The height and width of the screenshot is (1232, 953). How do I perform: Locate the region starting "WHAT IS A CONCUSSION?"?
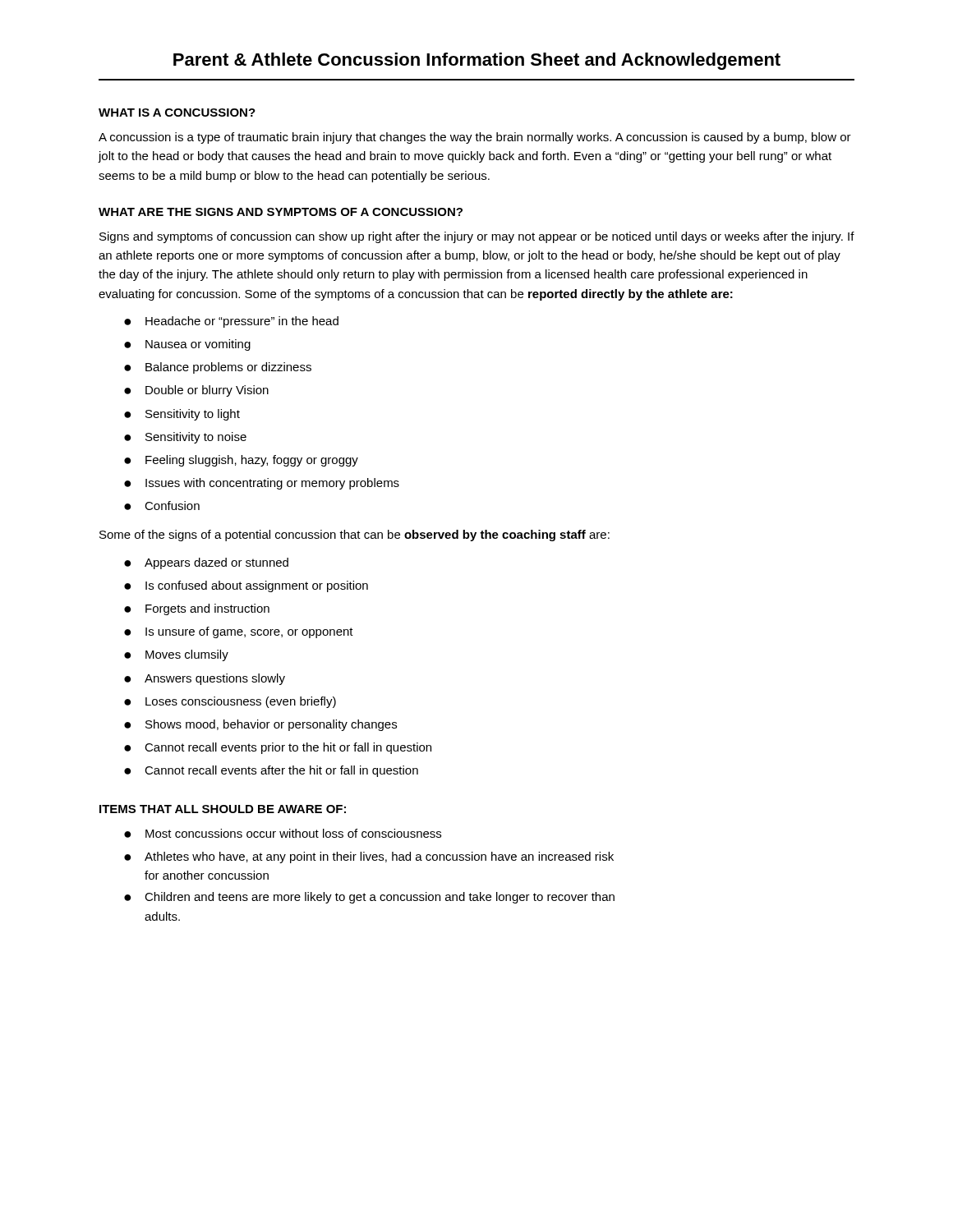point(177,112)
